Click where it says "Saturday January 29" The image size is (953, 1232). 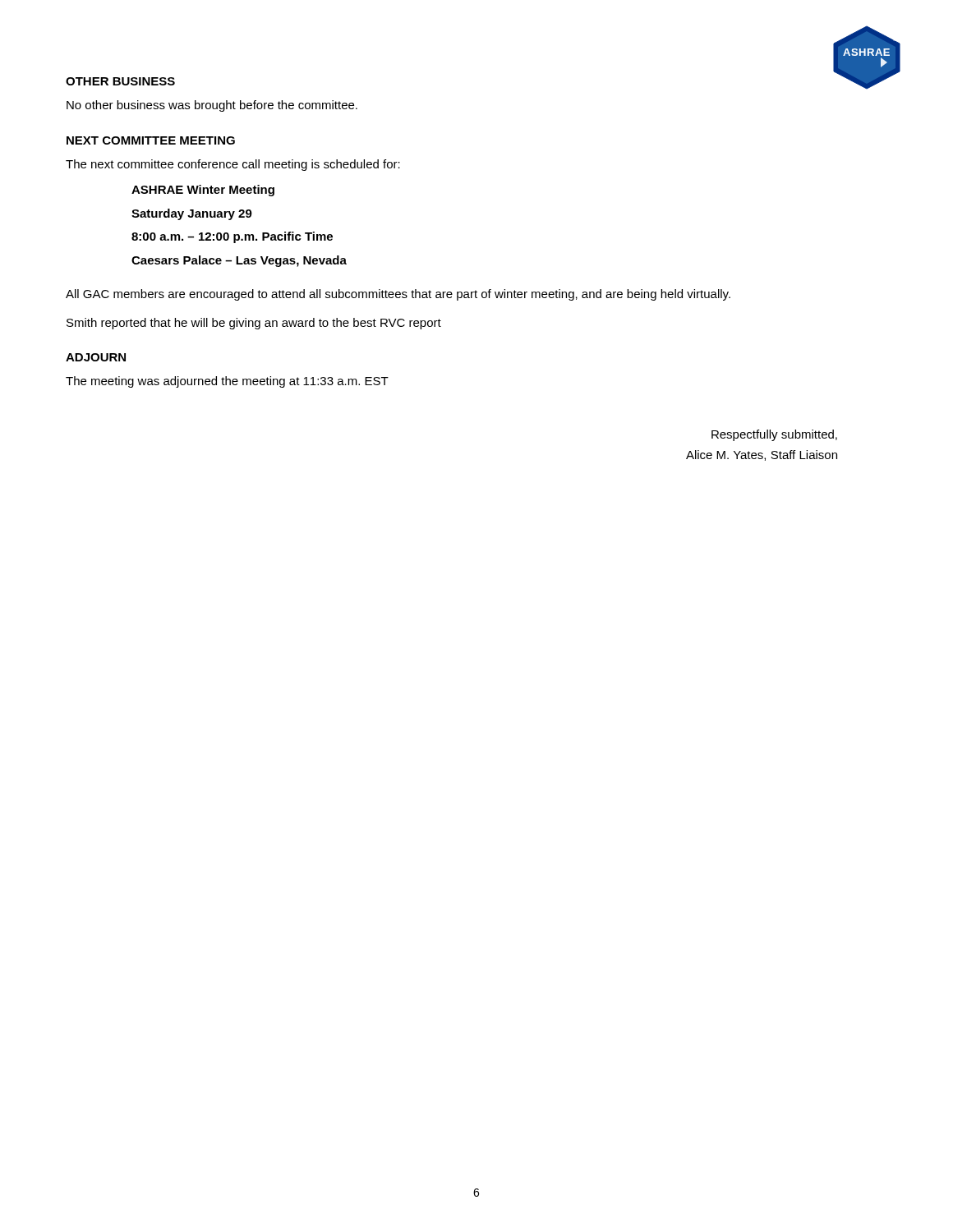(192, 213)
